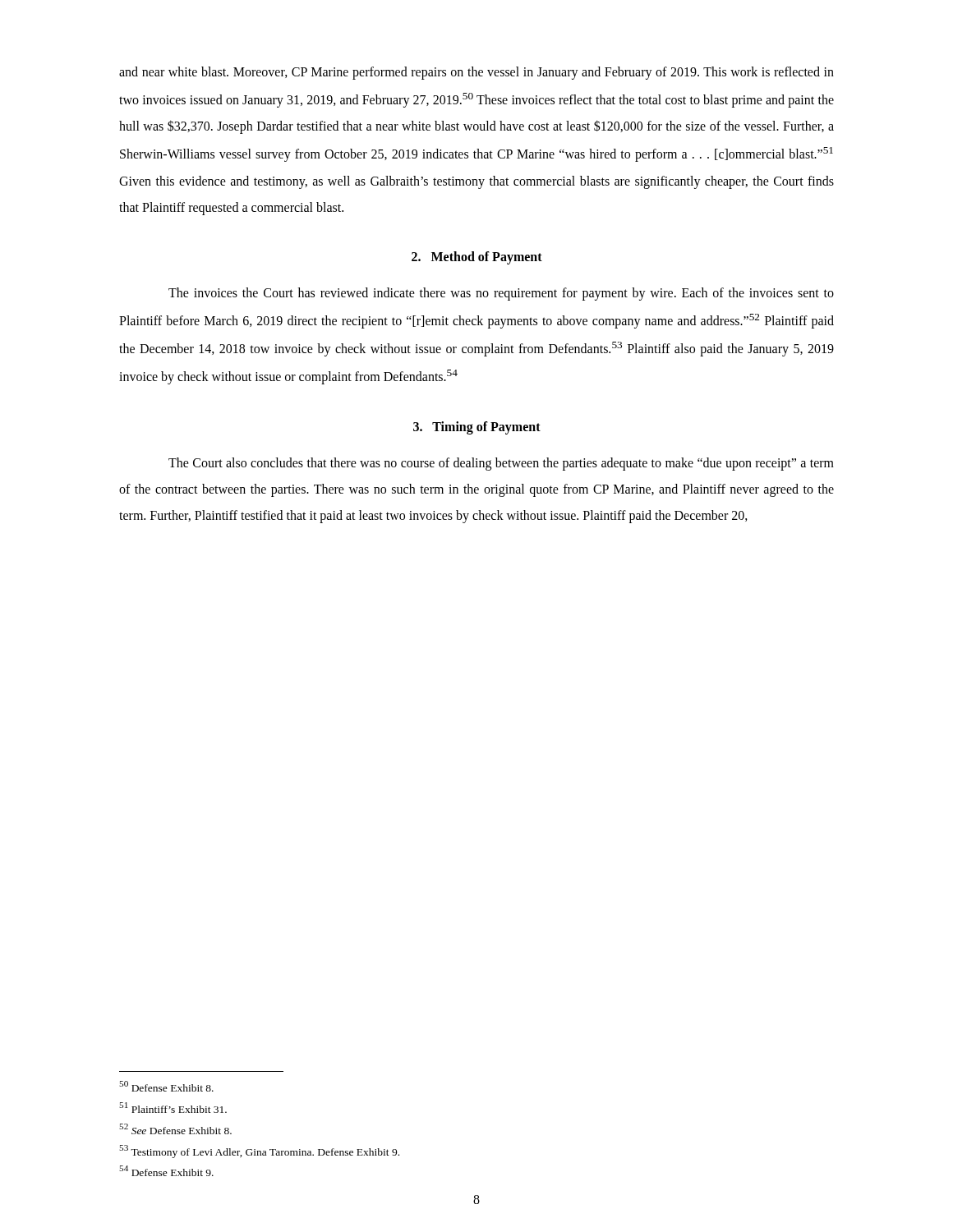Screen dimensions: 1232x953
Task: Select the section header that says "3. Timing of Payment"
Action: click(476, 426)
